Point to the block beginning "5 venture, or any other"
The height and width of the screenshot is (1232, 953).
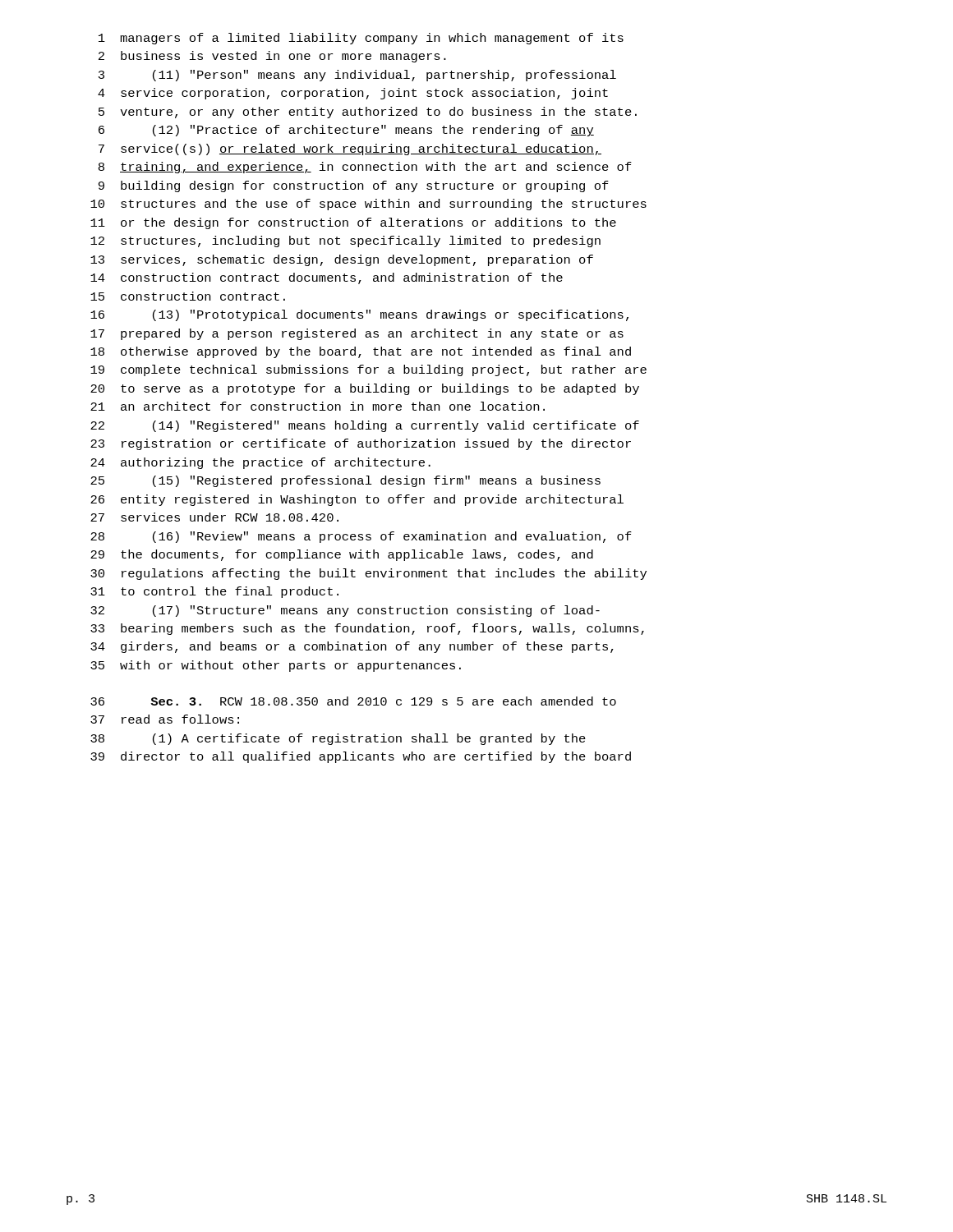(476, 113)
